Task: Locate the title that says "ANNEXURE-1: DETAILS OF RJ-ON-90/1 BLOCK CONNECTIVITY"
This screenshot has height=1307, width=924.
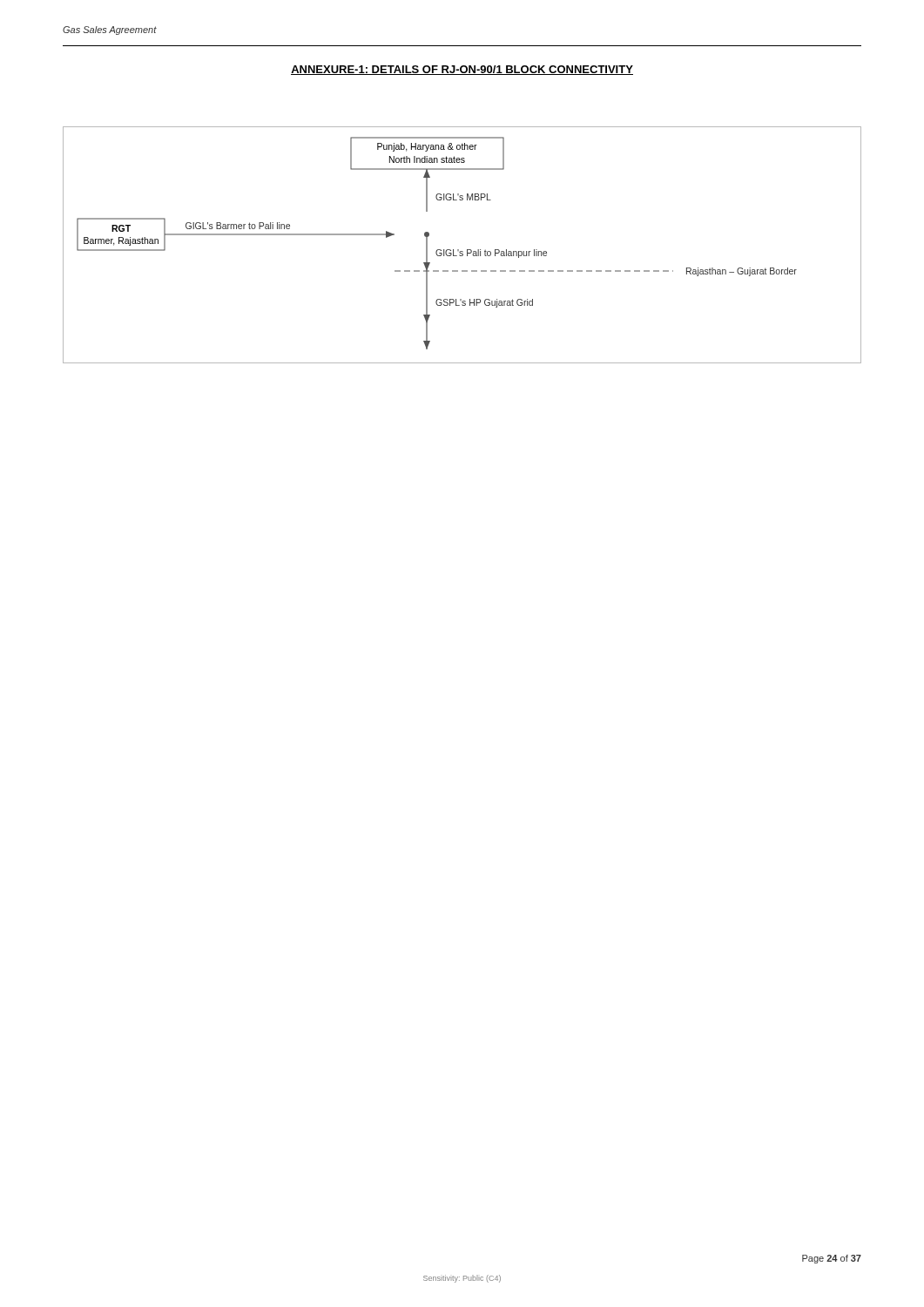Action: coord(462,69)
